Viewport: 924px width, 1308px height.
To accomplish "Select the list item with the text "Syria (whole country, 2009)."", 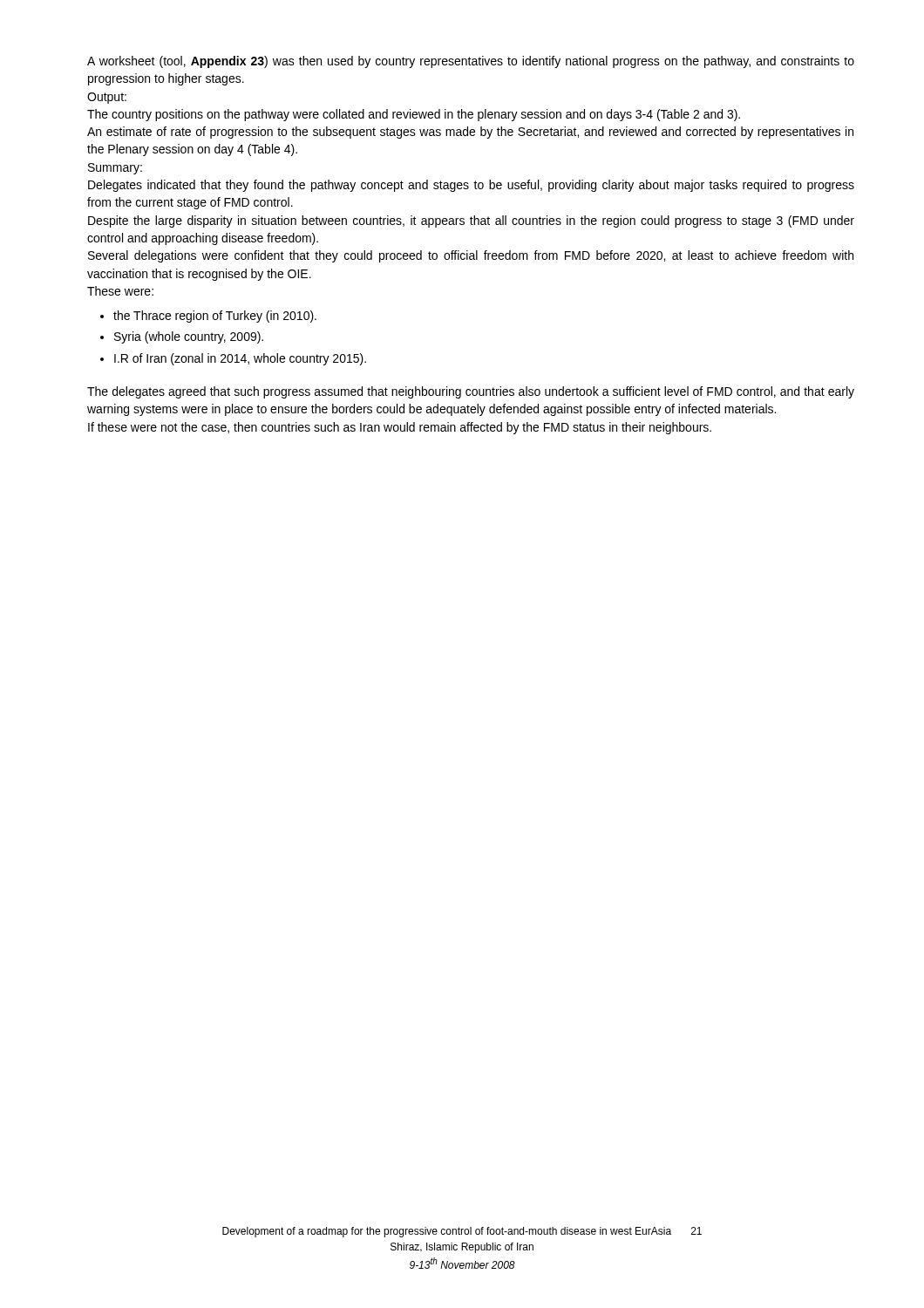I will click(189, 337).
